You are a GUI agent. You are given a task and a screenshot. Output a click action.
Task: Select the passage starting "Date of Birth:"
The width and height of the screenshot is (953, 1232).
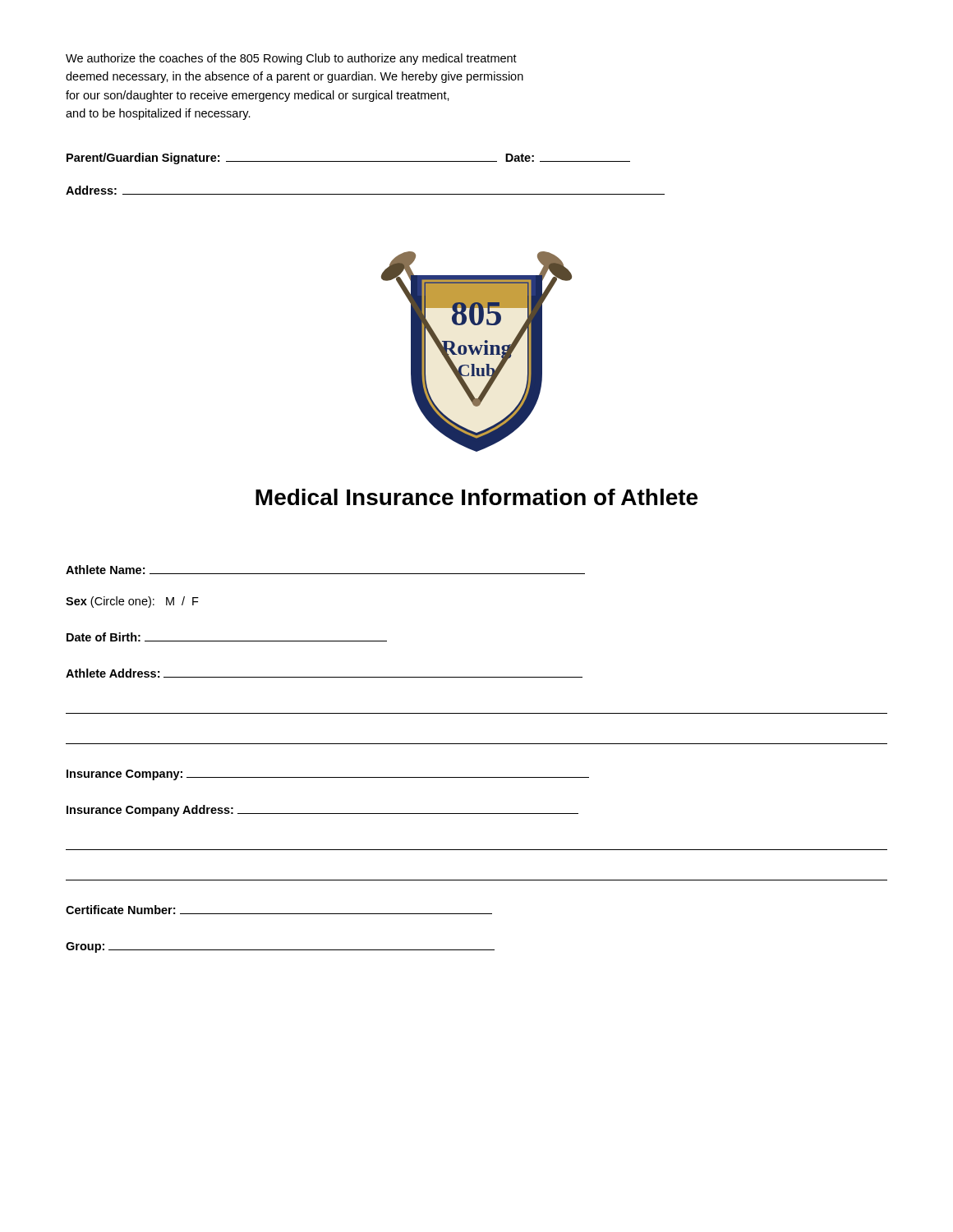coord(226,635)
